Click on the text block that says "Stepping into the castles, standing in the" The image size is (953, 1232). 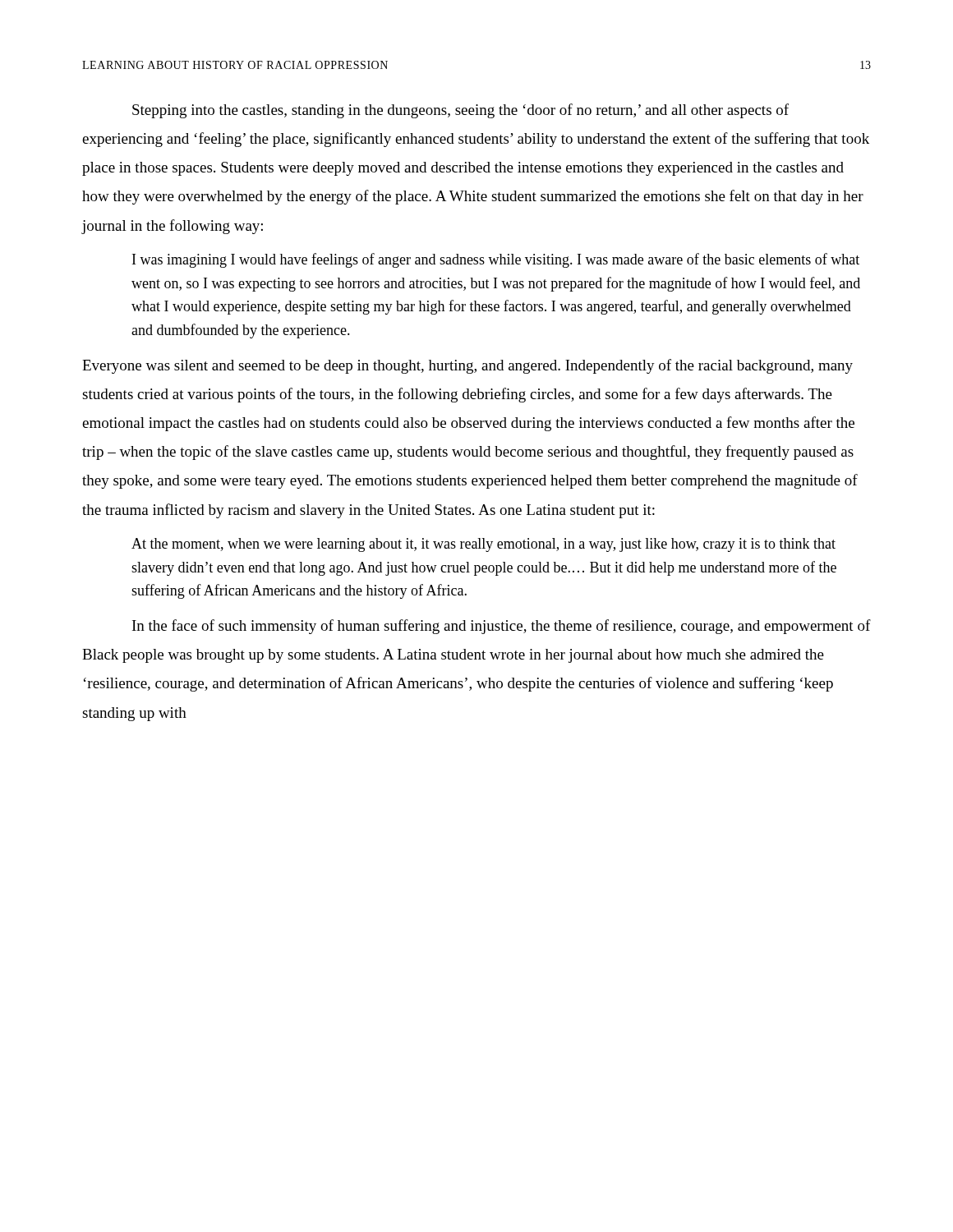click(476, 167)
